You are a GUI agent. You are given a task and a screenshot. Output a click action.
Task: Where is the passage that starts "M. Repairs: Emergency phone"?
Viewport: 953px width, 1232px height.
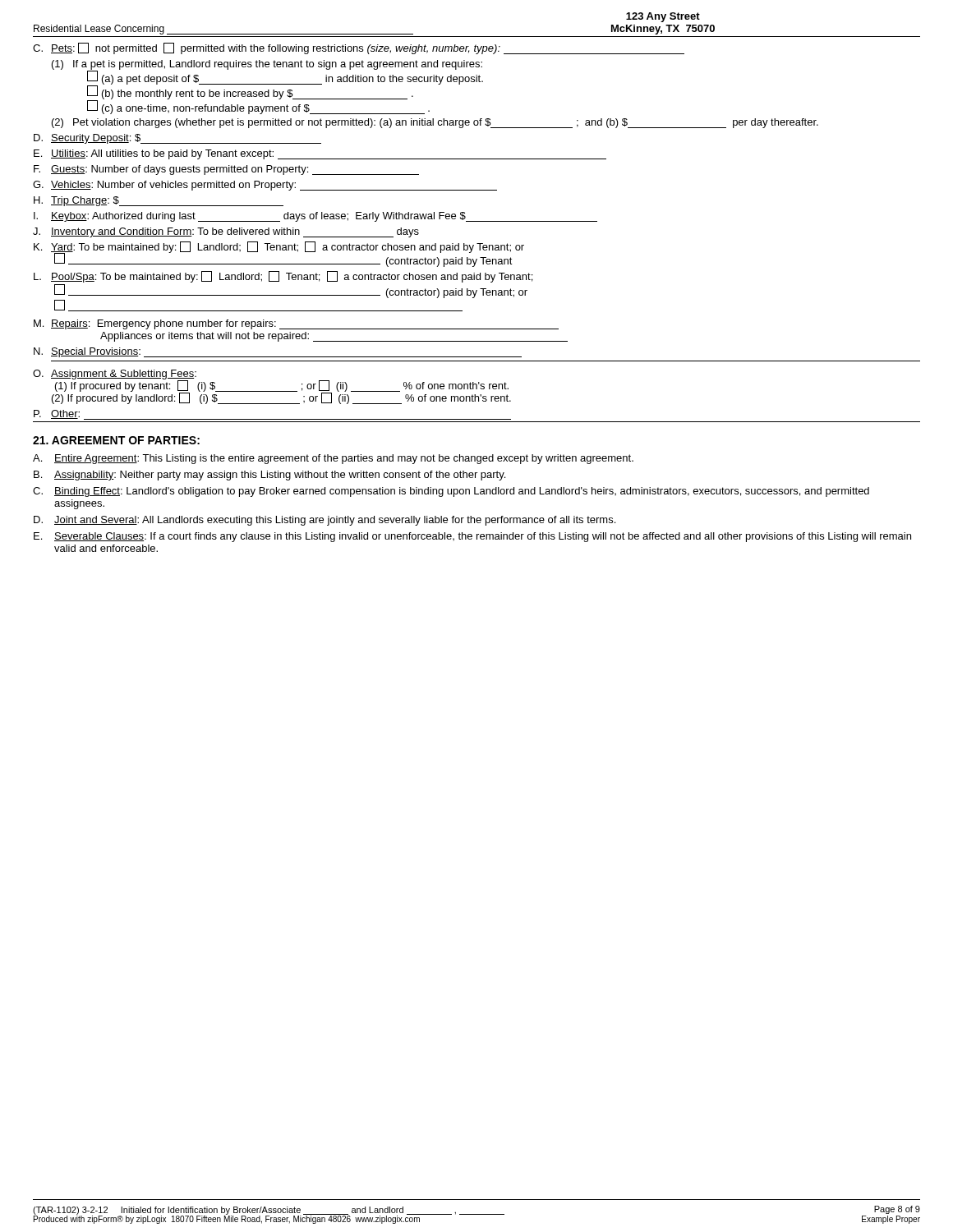point(476,330)
